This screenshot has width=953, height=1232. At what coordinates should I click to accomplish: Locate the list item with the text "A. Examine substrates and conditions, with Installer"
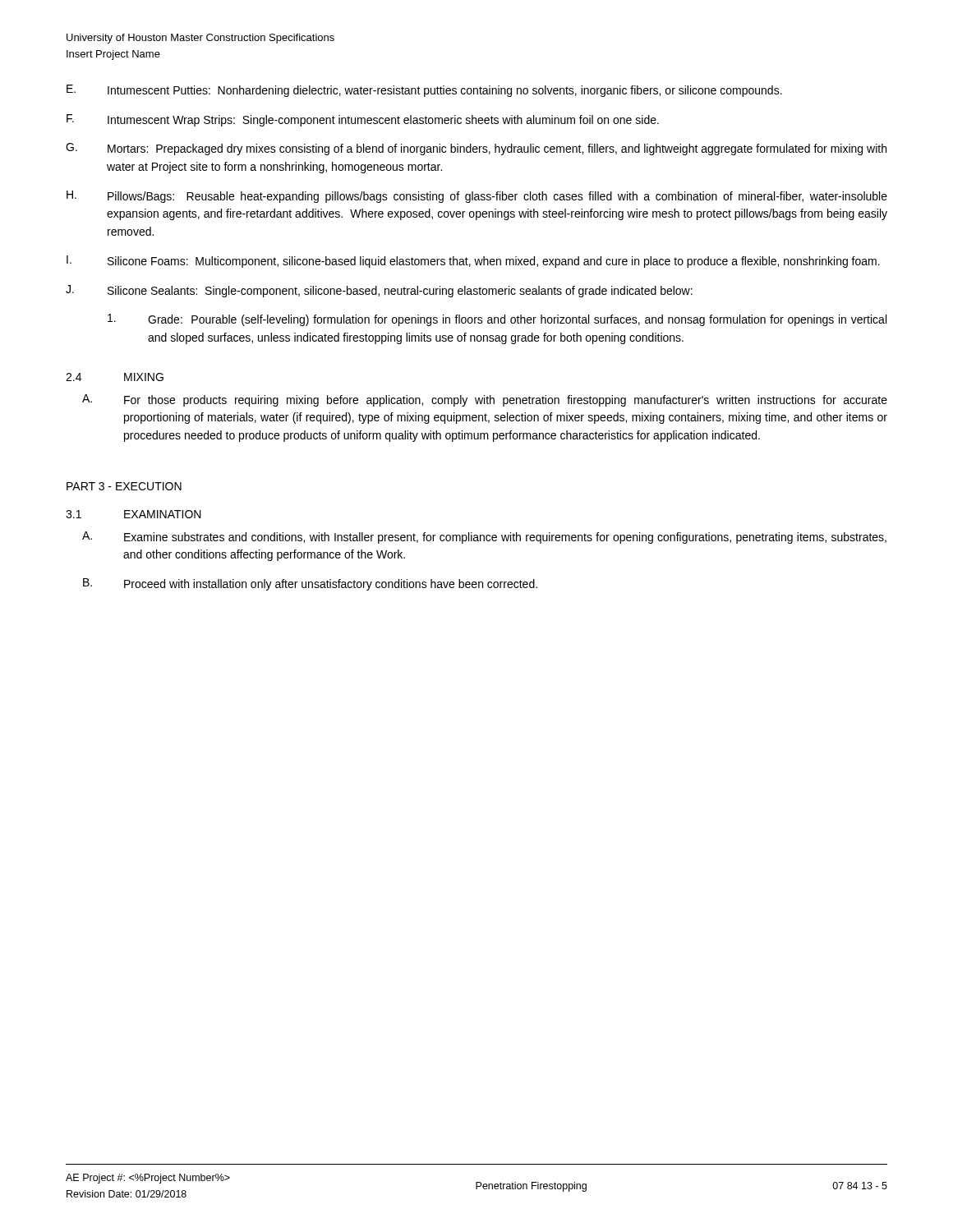point(485,546)
